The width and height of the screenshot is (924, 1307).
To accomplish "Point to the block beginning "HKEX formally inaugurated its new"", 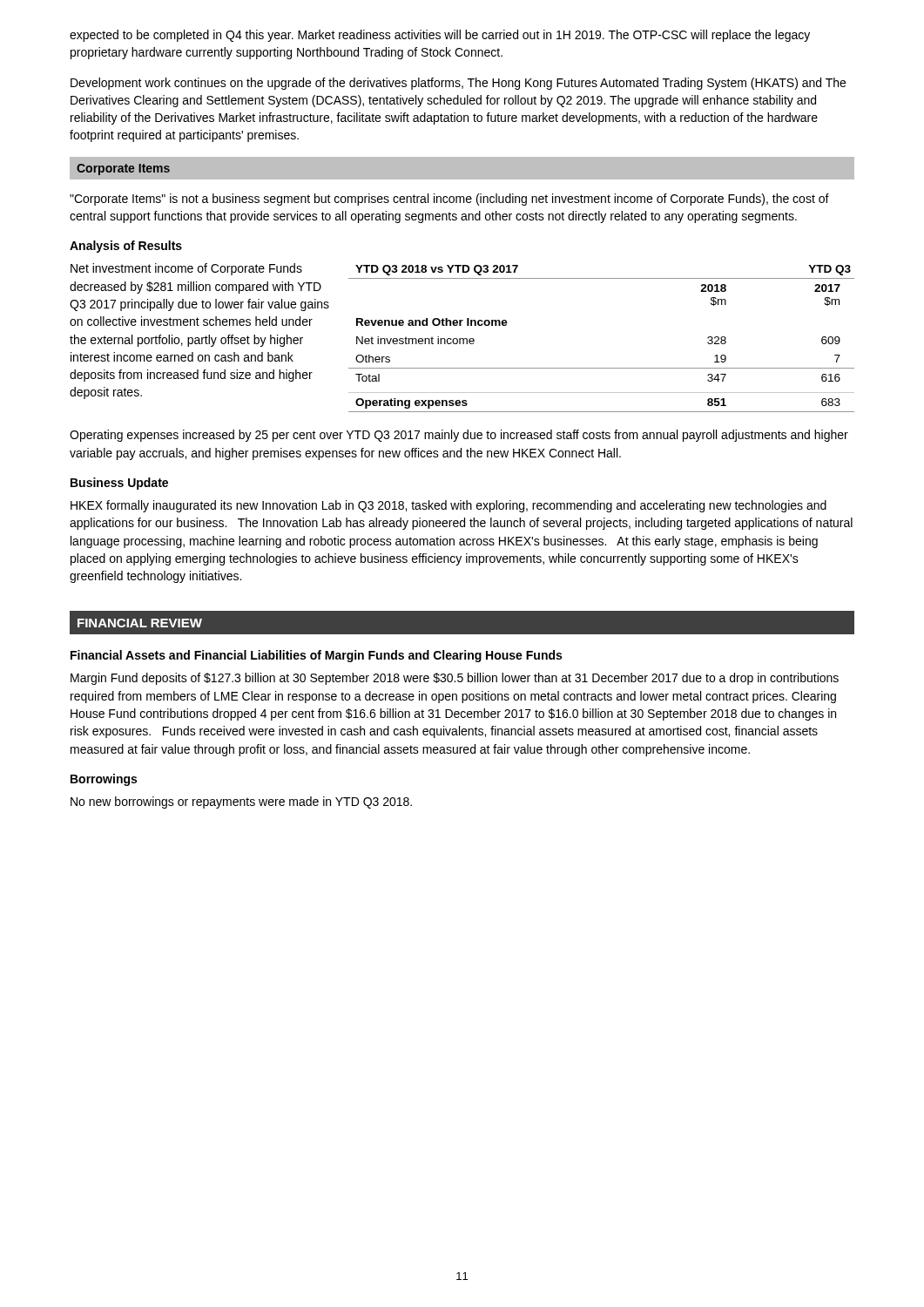I will point(461,541).
